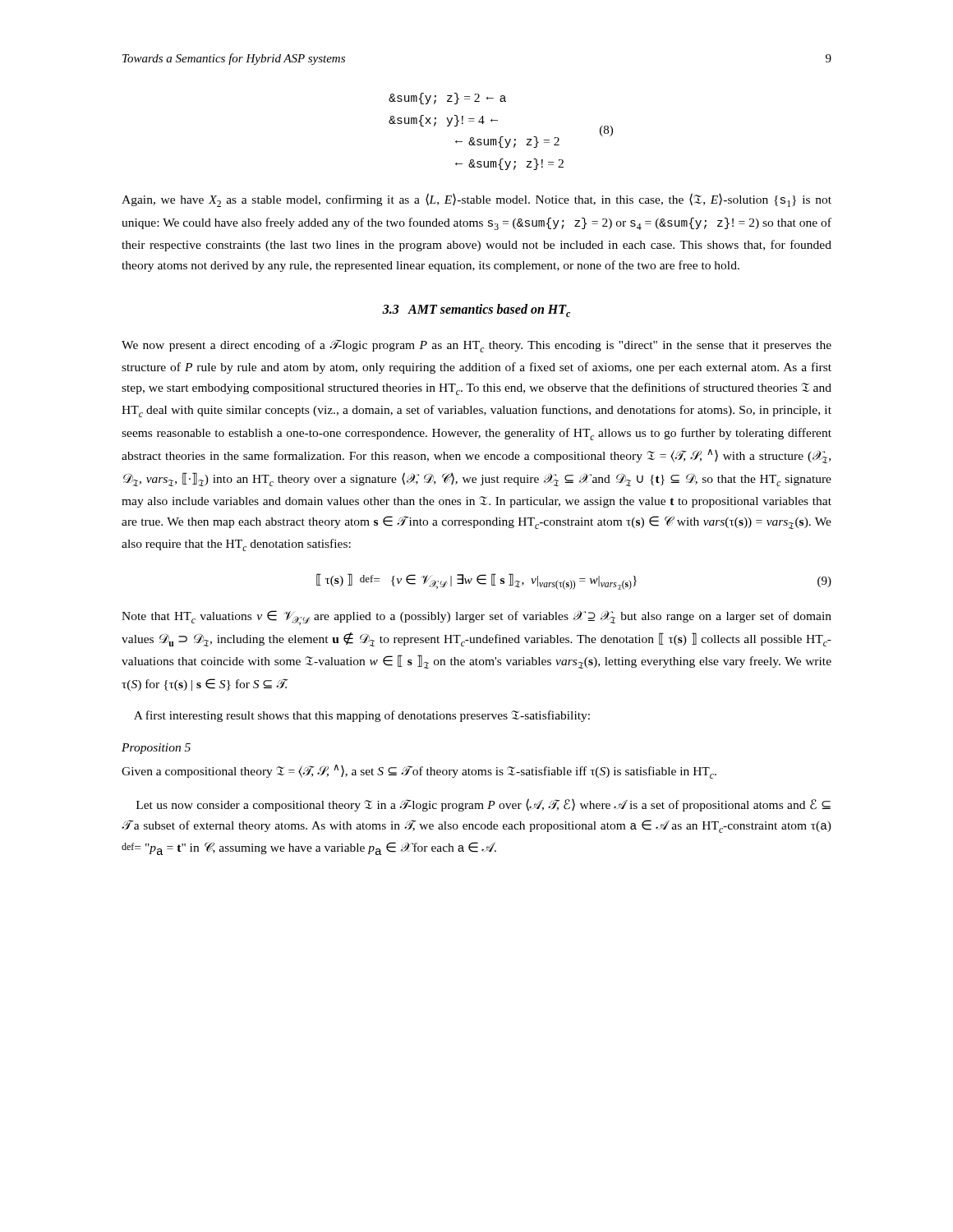Where is the passage that starts "Given a compositional"?
This screenshot has height=1232, width=953.
click(x=419, y=772)
